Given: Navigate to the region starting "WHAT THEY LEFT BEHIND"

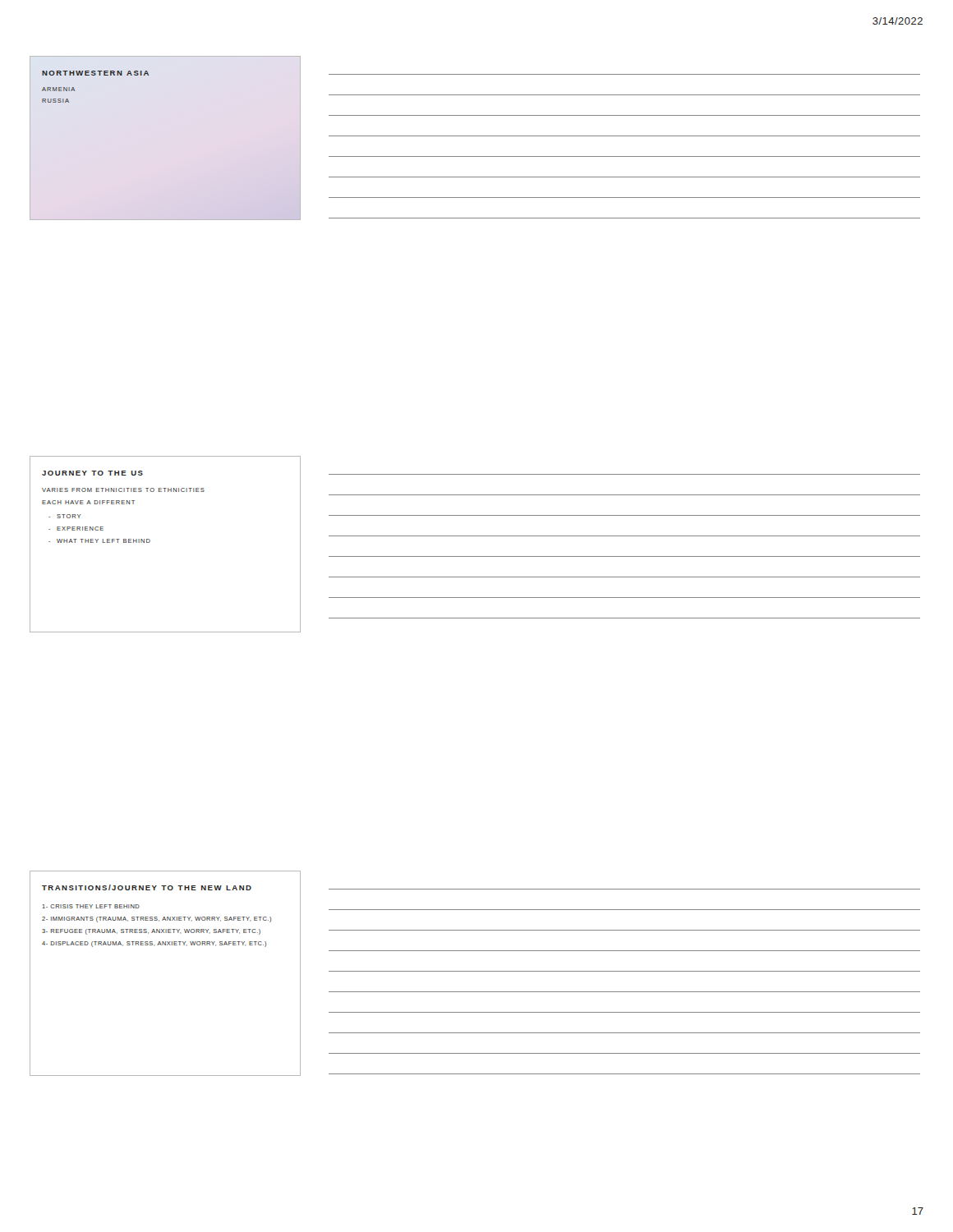Looking at the screenshot, I should 104,541.
